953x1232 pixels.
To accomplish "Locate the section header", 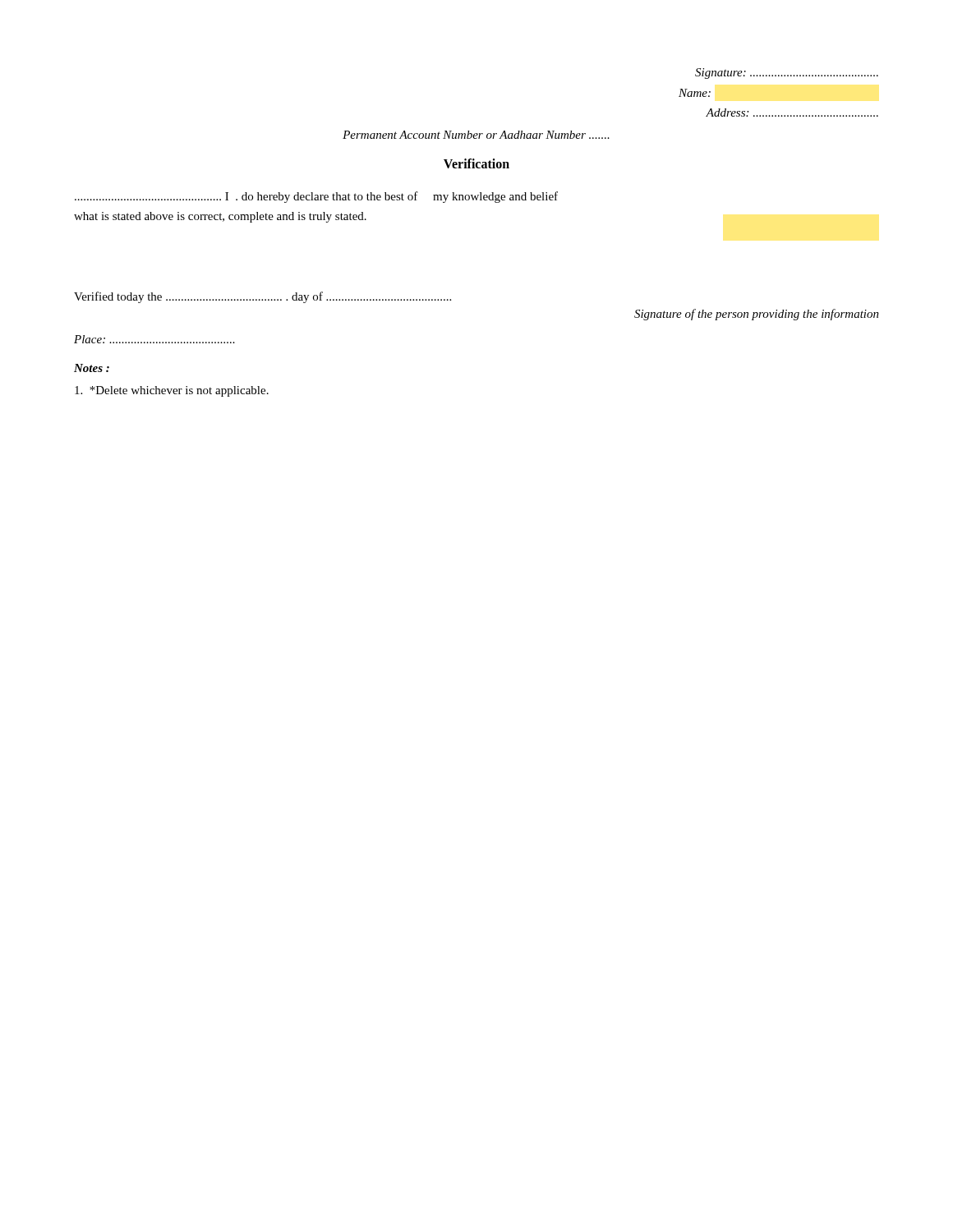I will [476, 164].
